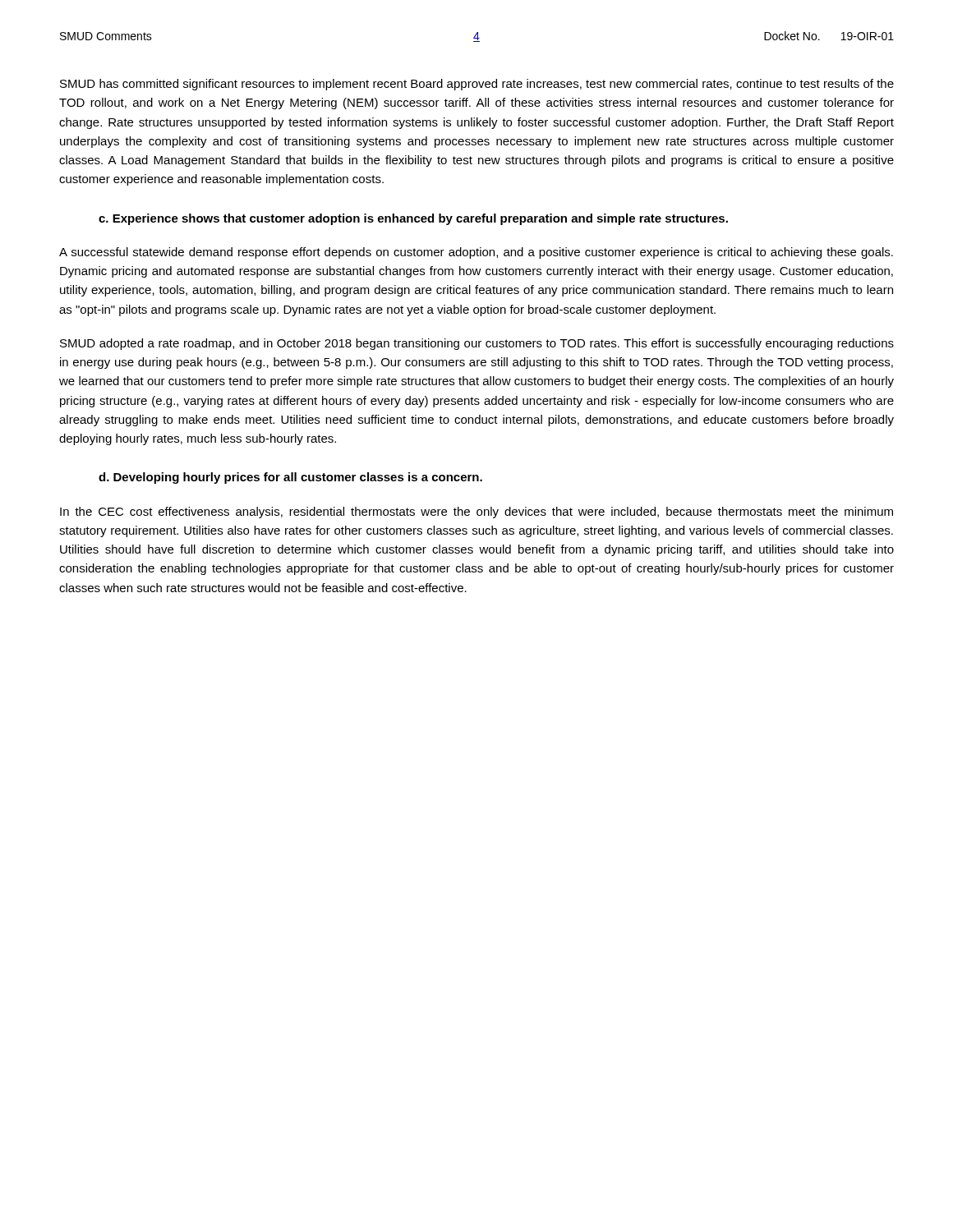The image size is (953, 1232).
Task: Click on the element starting "d. Developing hourly prices for"
Action: click(291, 477)
